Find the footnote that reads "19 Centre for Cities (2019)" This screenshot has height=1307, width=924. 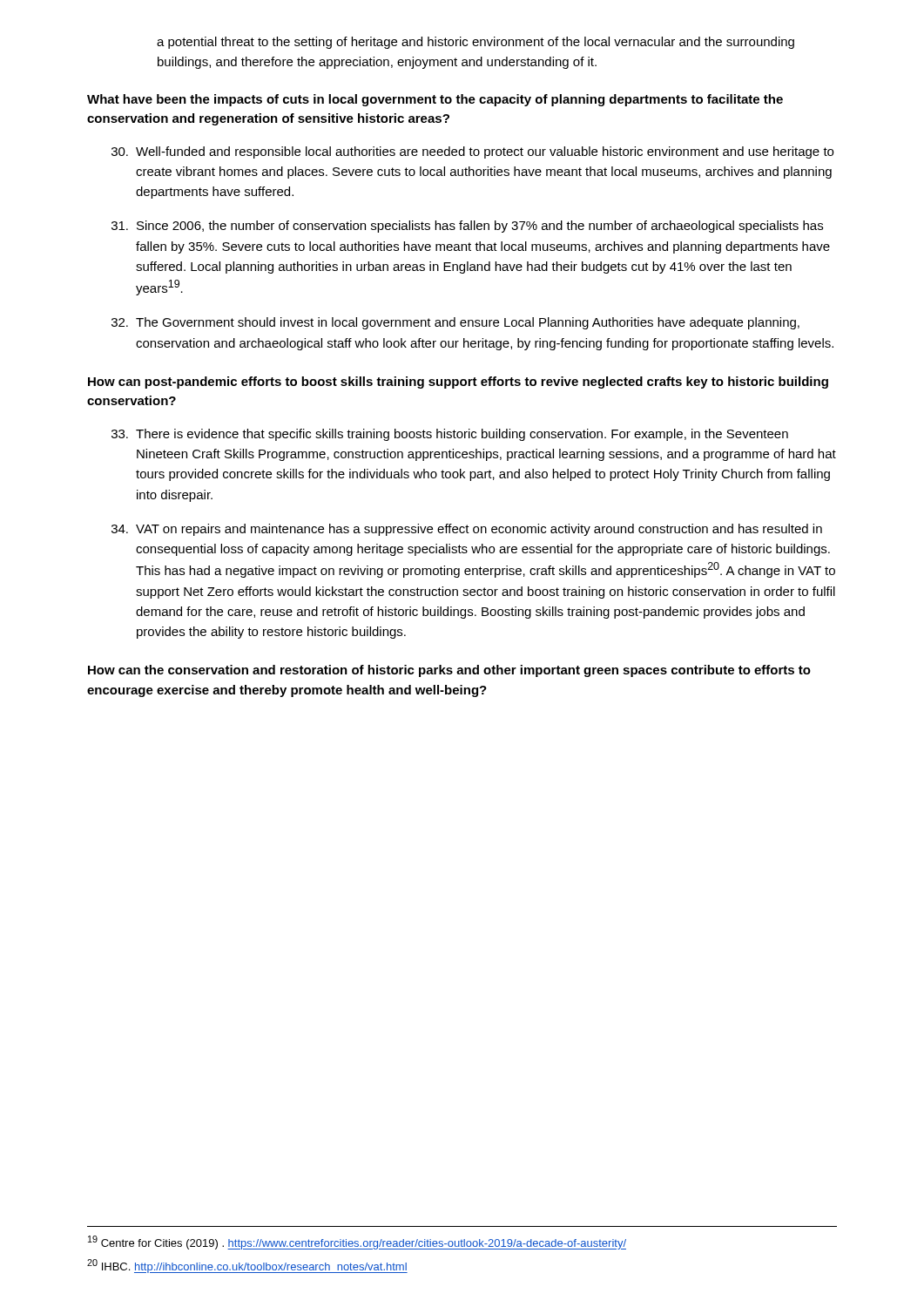[x=357, y=1242]
